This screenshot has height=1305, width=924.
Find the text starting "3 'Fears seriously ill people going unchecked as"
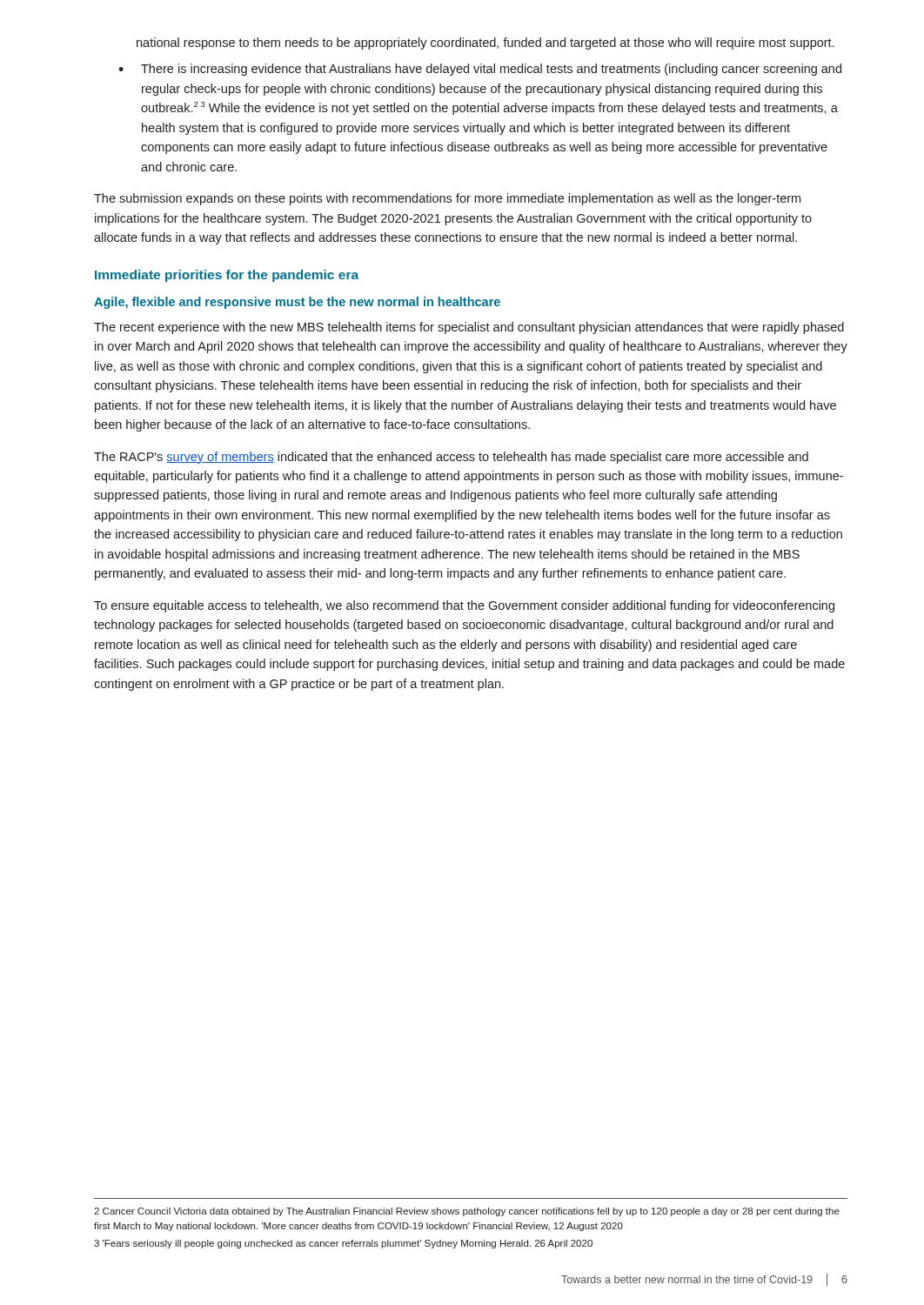coord(343,1244)
